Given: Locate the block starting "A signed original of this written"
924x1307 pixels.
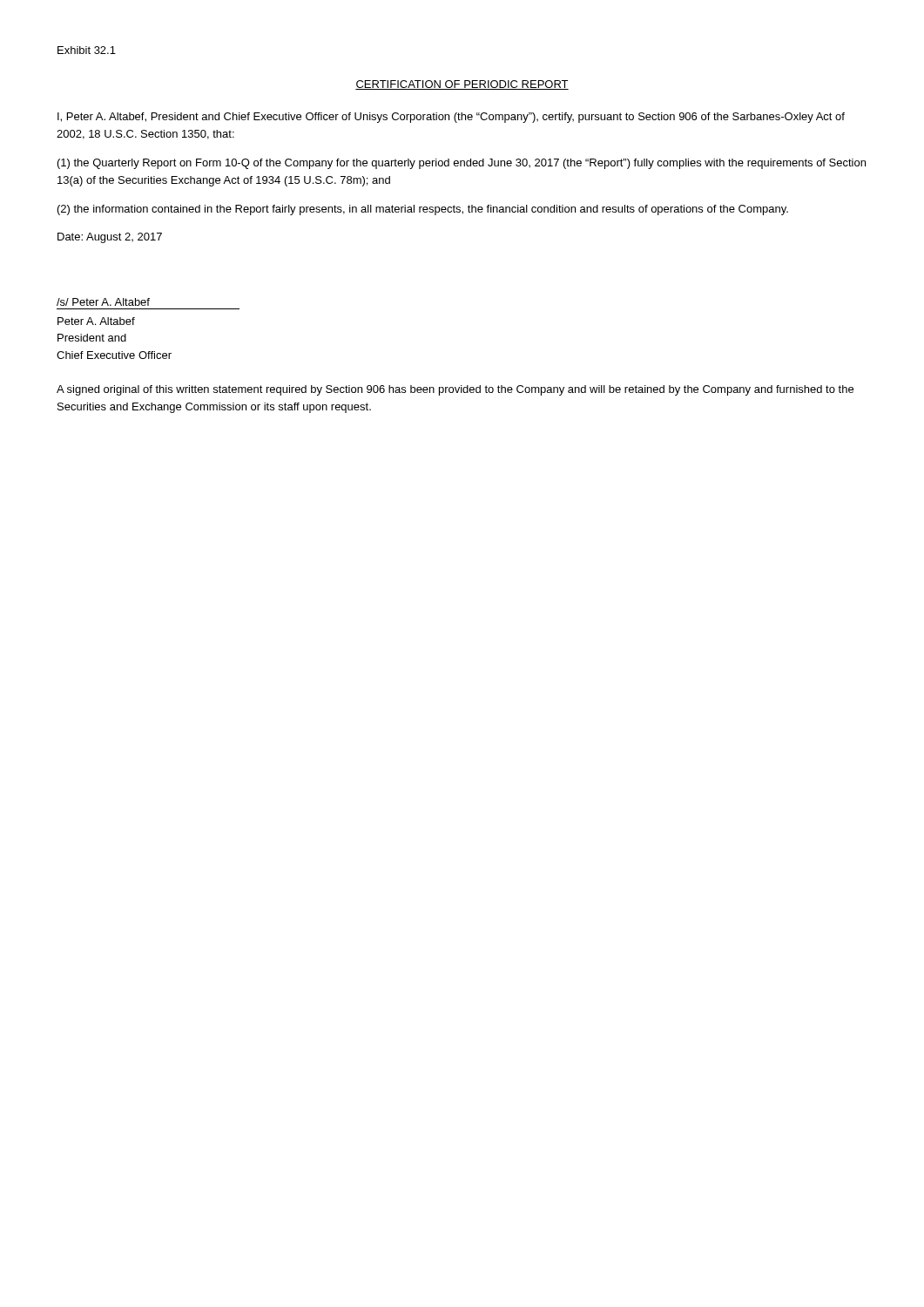Looking at the screenshot, I should coord(455,398).
